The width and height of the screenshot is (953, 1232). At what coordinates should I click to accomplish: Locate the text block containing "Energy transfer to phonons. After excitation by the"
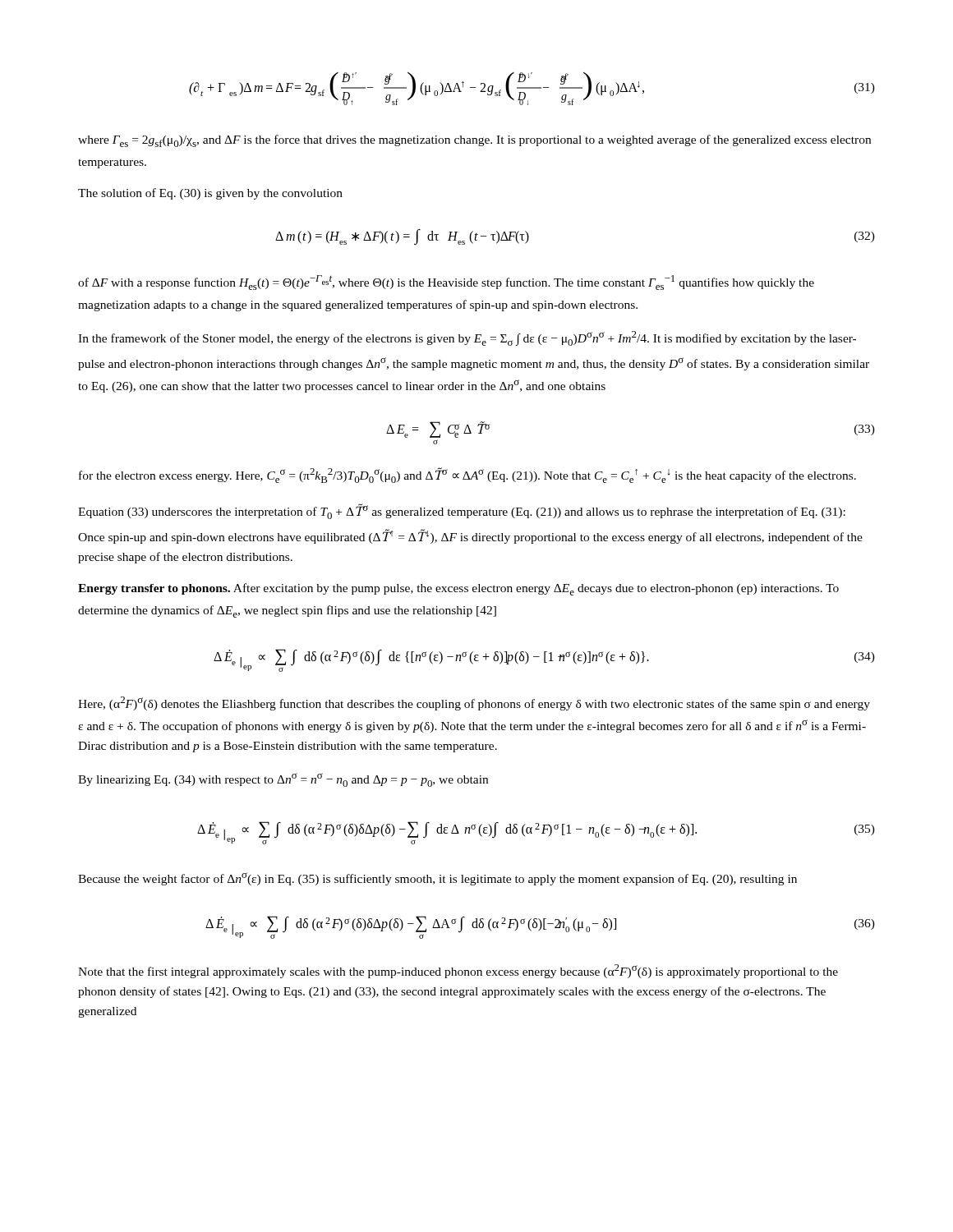tap(459, 600)
